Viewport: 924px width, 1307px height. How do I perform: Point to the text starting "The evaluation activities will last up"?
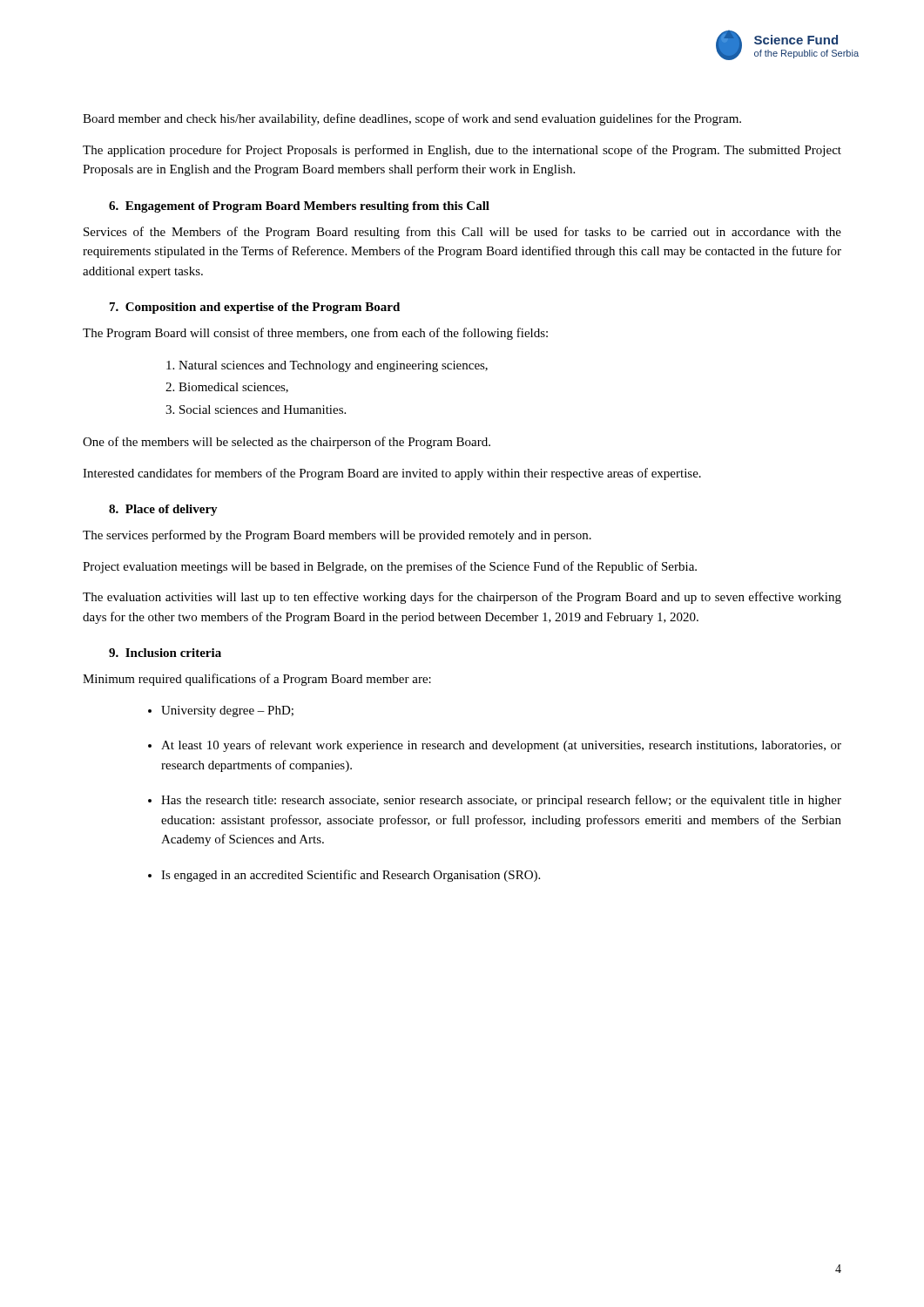point(462,607)
